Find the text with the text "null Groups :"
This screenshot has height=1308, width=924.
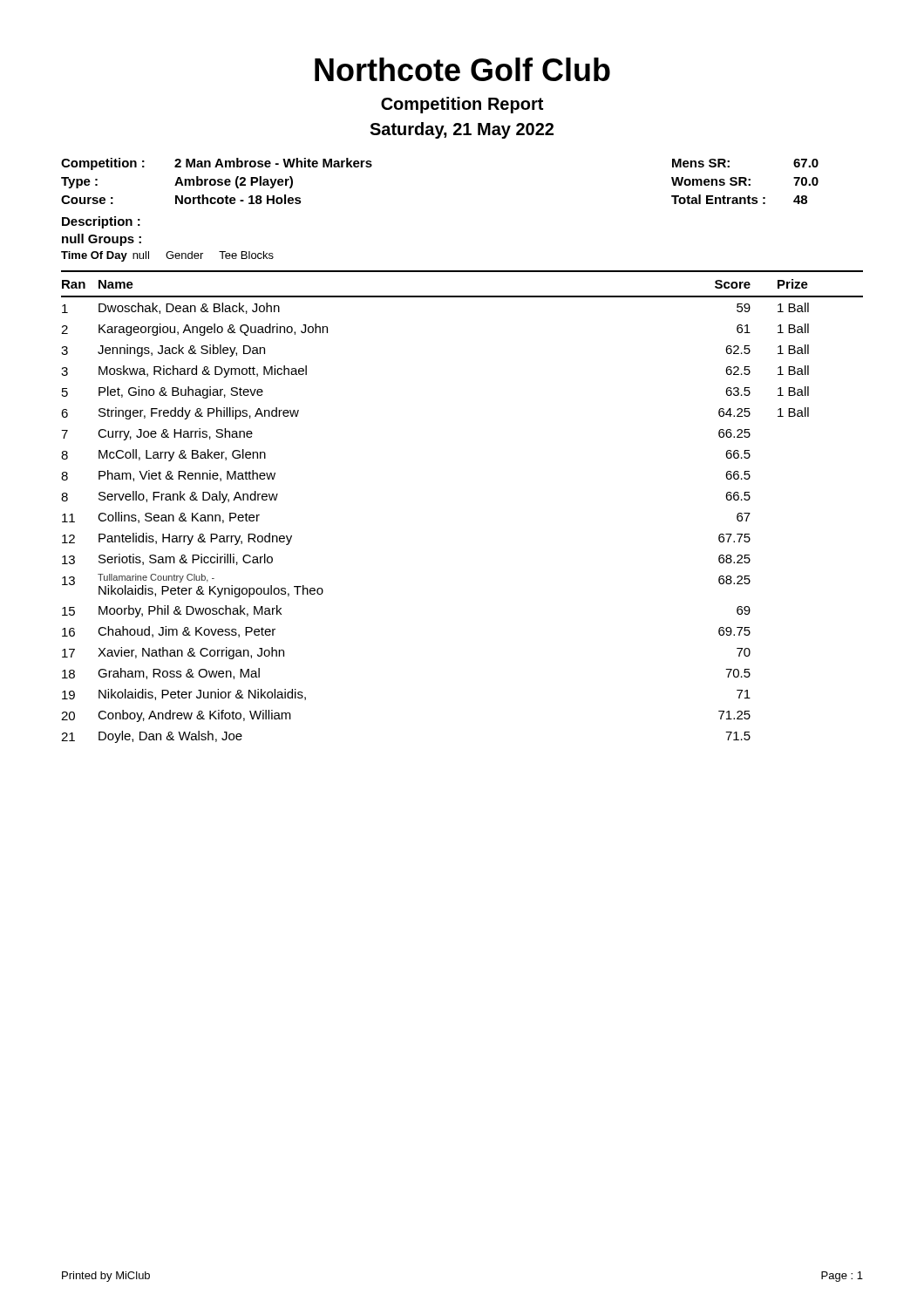click(x=102, y=239)
